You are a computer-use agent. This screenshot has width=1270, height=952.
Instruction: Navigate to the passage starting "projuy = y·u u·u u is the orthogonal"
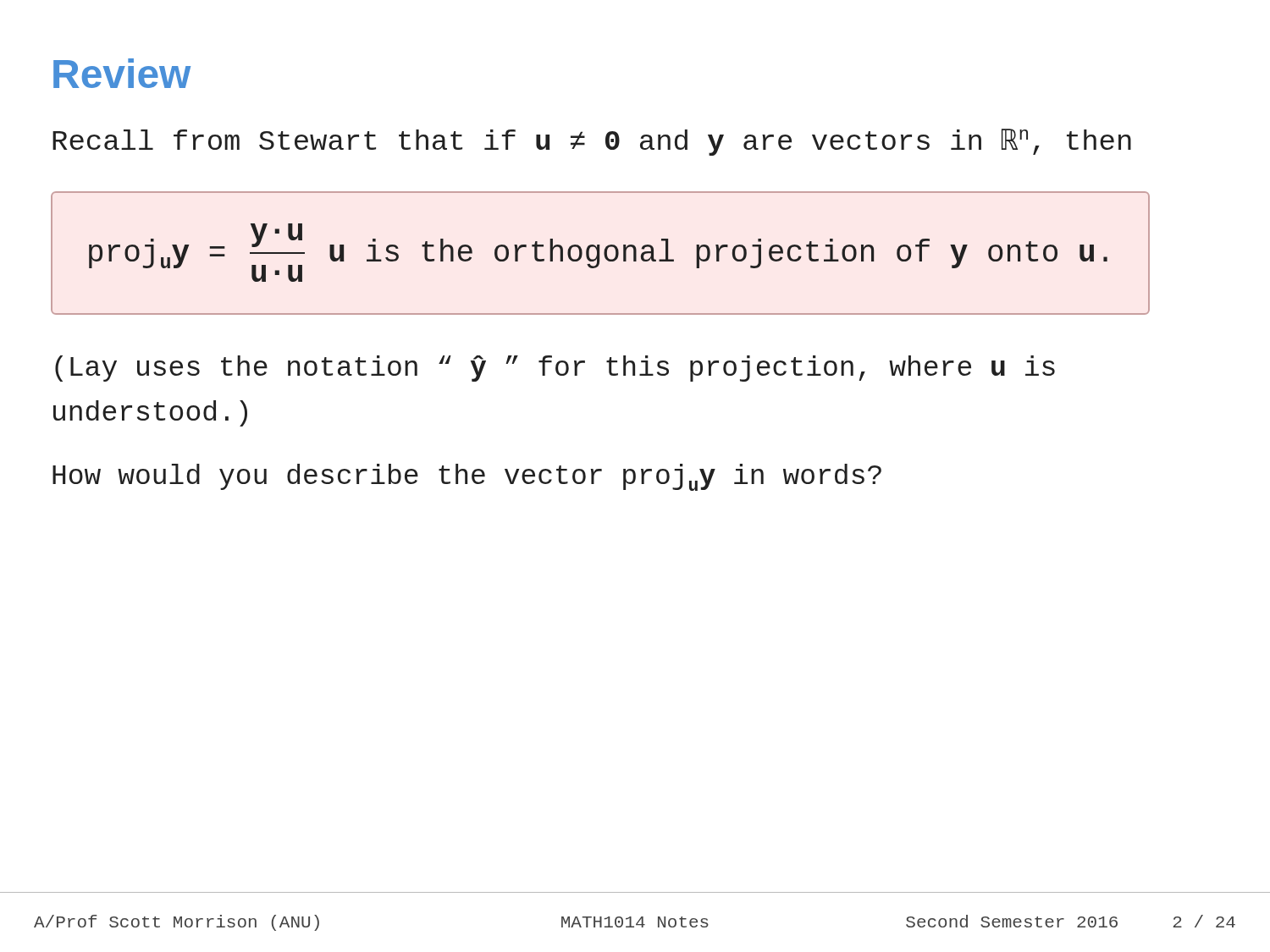[600, 253]
